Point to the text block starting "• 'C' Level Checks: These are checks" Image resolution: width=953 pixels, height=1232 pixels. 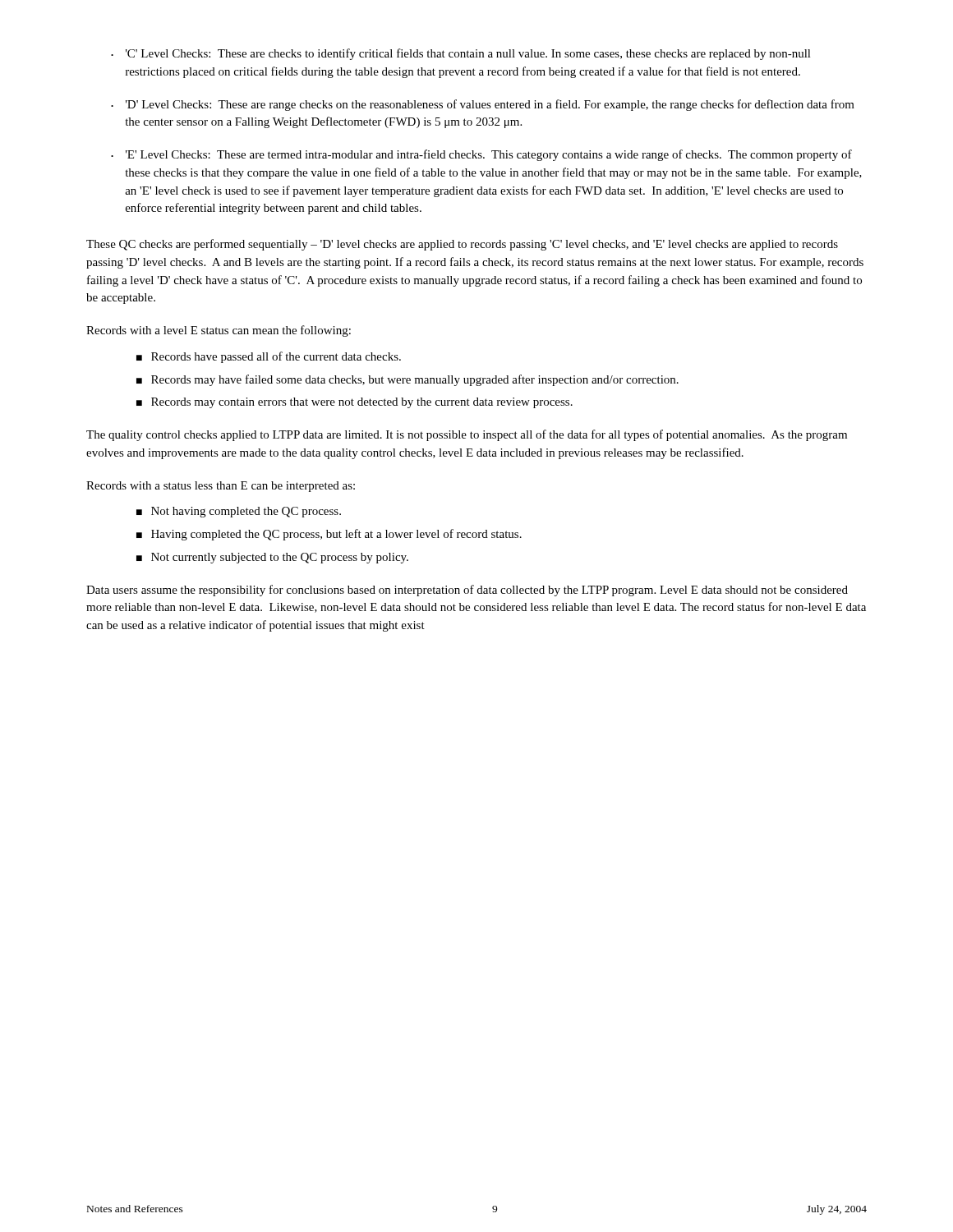point(489,63)
